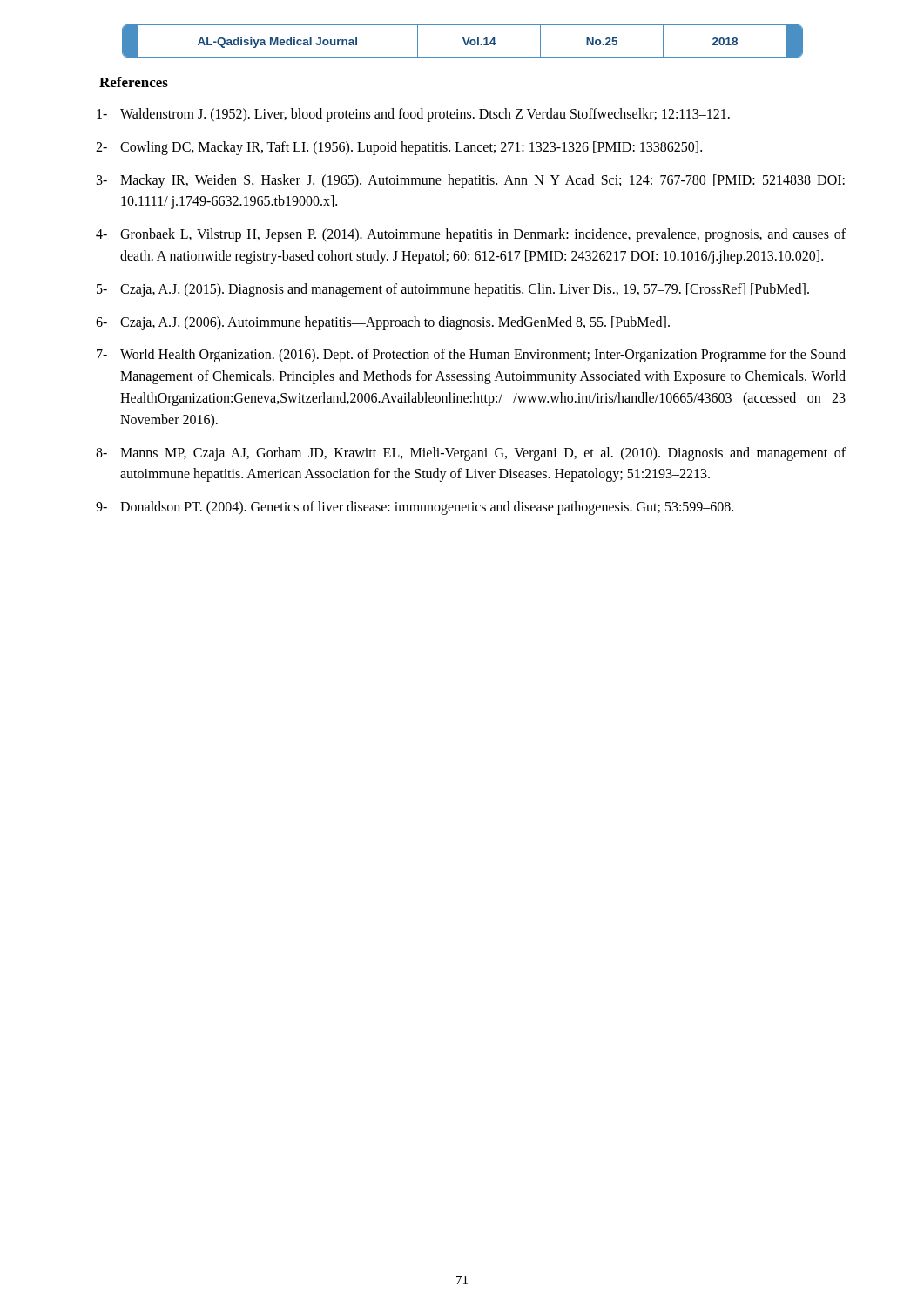Find the list item that reads "3- Mackay IR, Weiden S,"

click(x=471, y=191)
